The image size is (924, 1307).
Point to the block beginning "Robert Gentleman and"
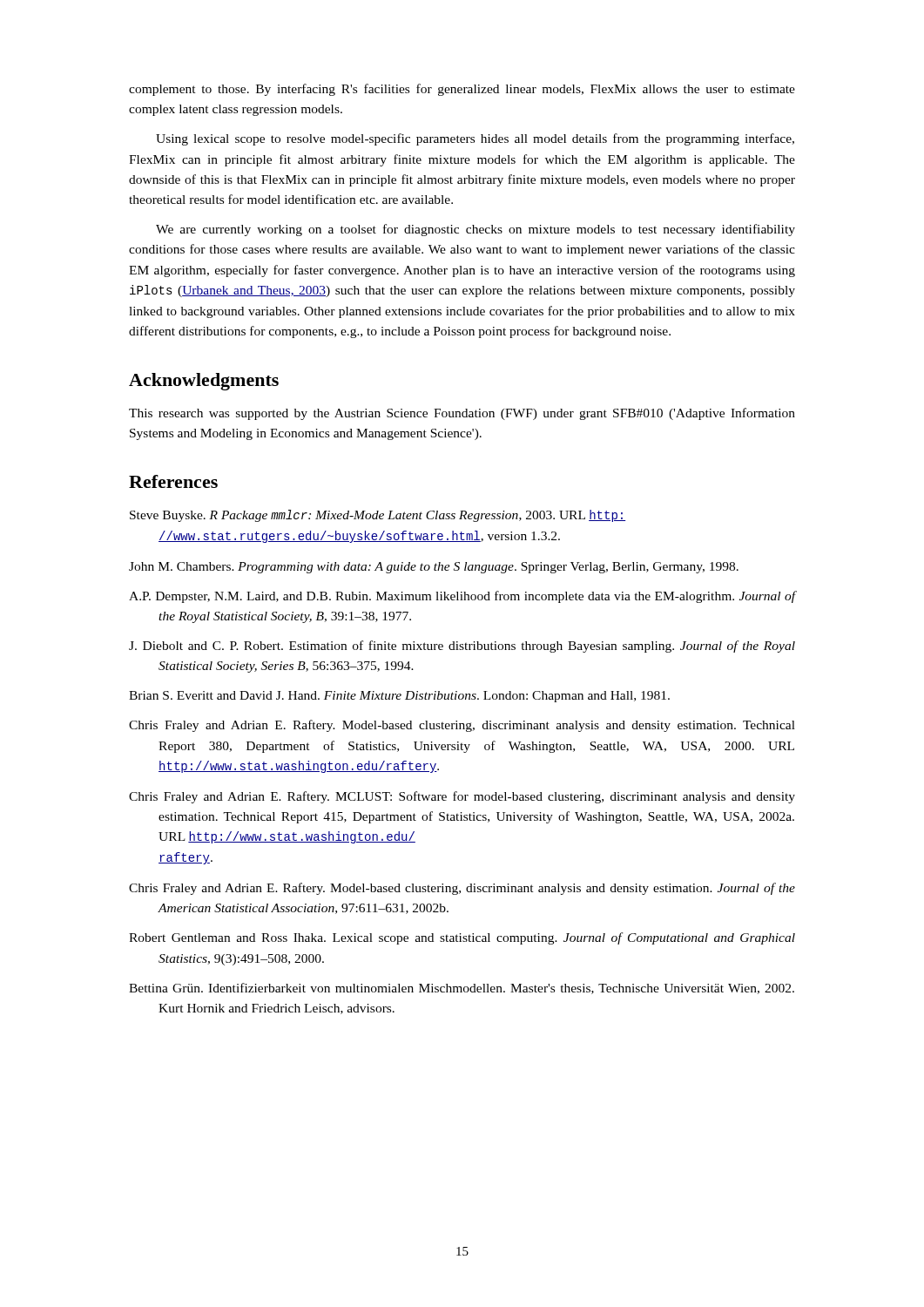462,948
